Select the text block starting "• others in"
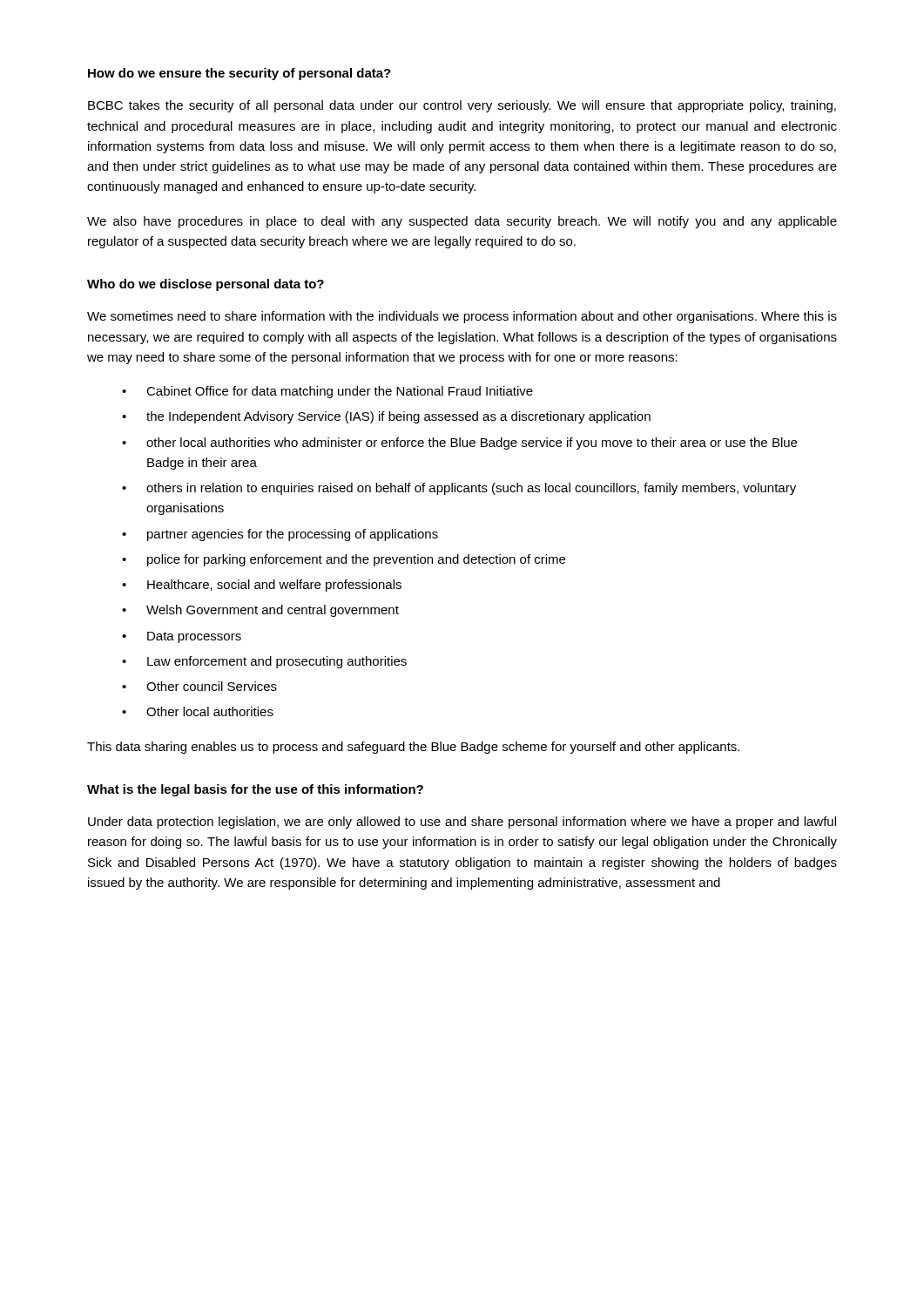924x1307 pixels. tap(479, 498)
